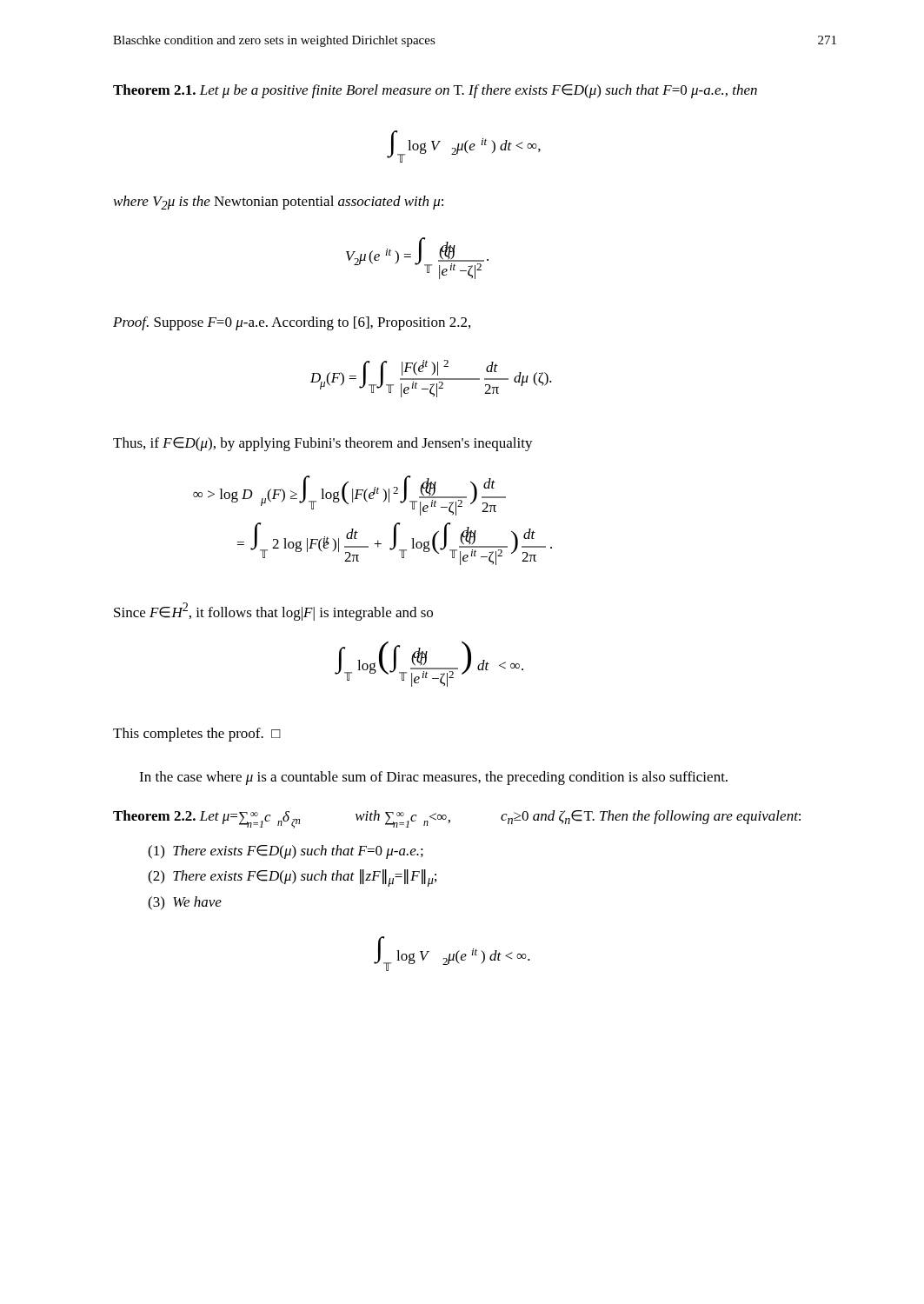Select the passage starting "V 2 μ (e it ) ="

click(x=475, y=258)
